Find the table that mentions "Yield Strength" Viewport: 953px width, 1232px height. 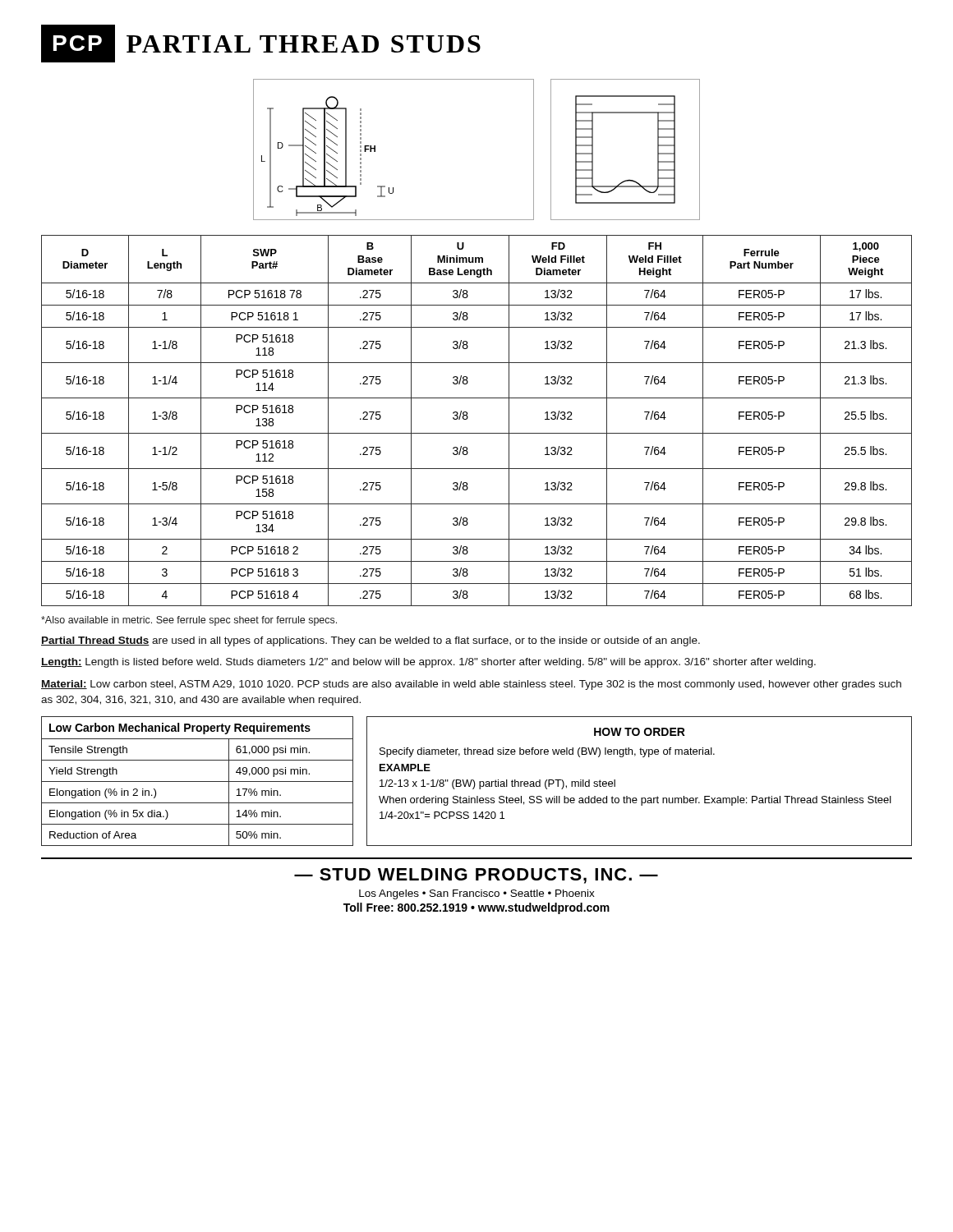click(x=197, y=781)
